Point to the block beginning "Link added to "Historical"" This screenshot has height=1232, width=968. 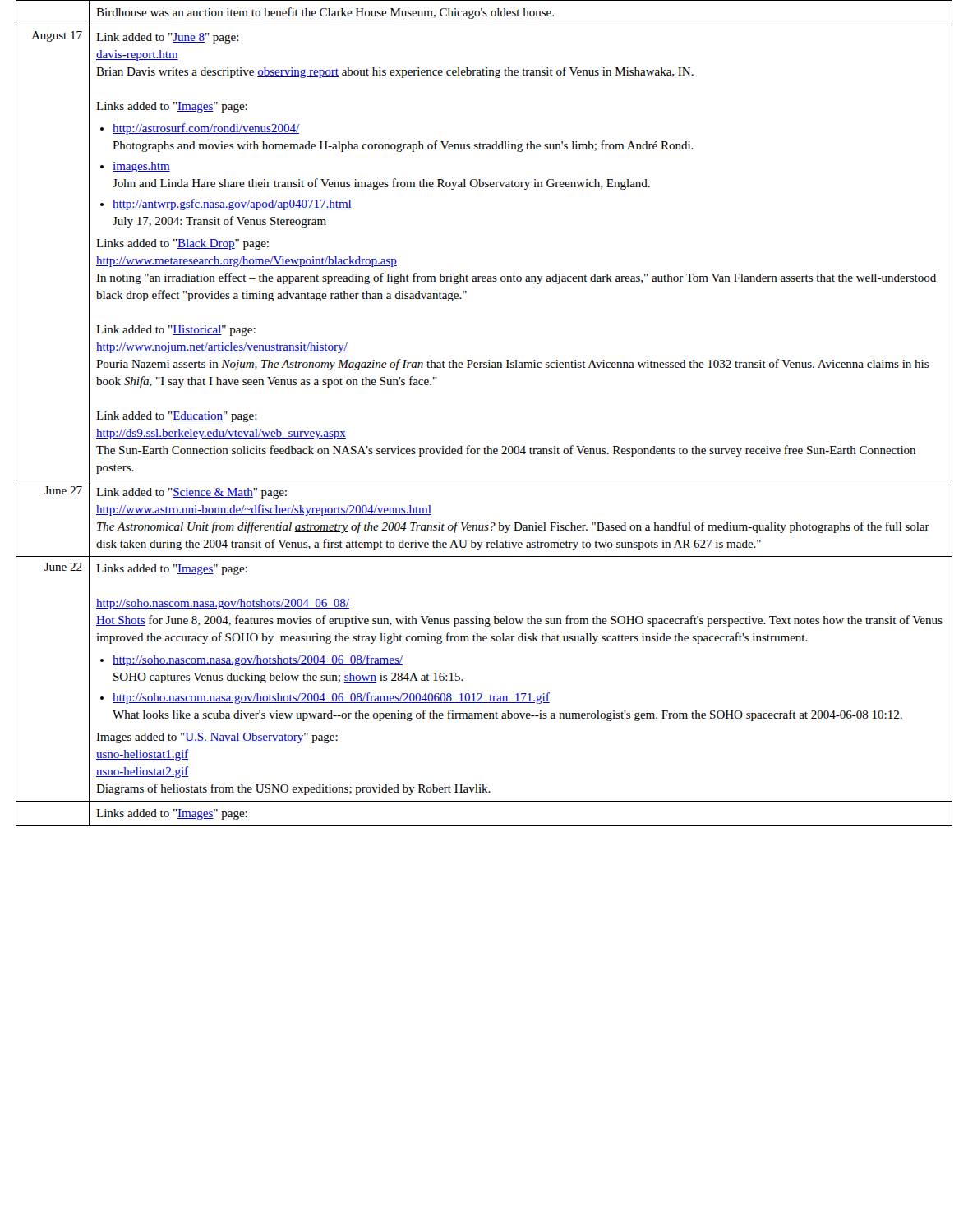point(513,355)
